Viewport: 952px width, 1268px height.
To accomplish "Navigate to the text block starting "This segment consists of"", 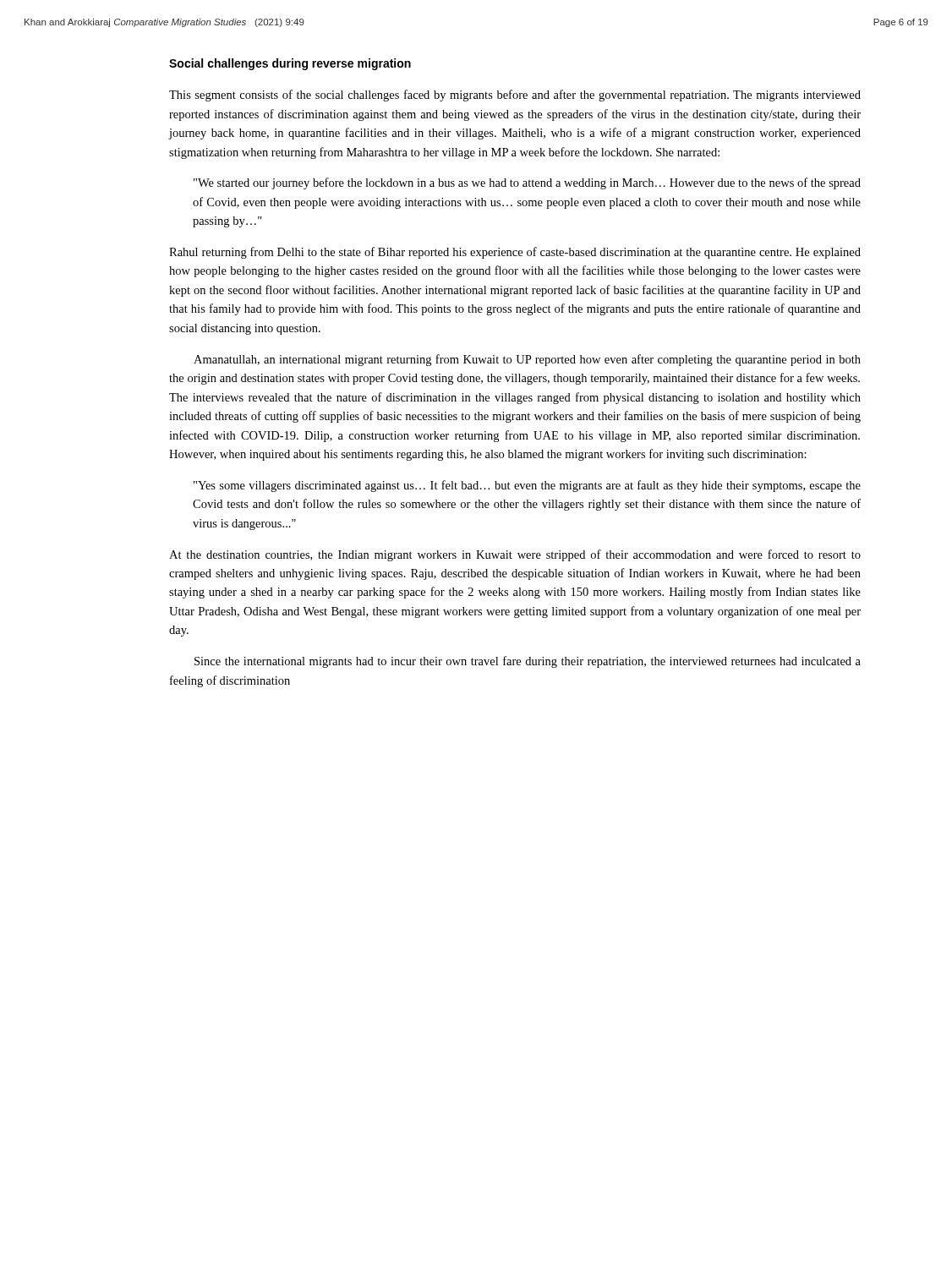I will click(x=515, y=124).
